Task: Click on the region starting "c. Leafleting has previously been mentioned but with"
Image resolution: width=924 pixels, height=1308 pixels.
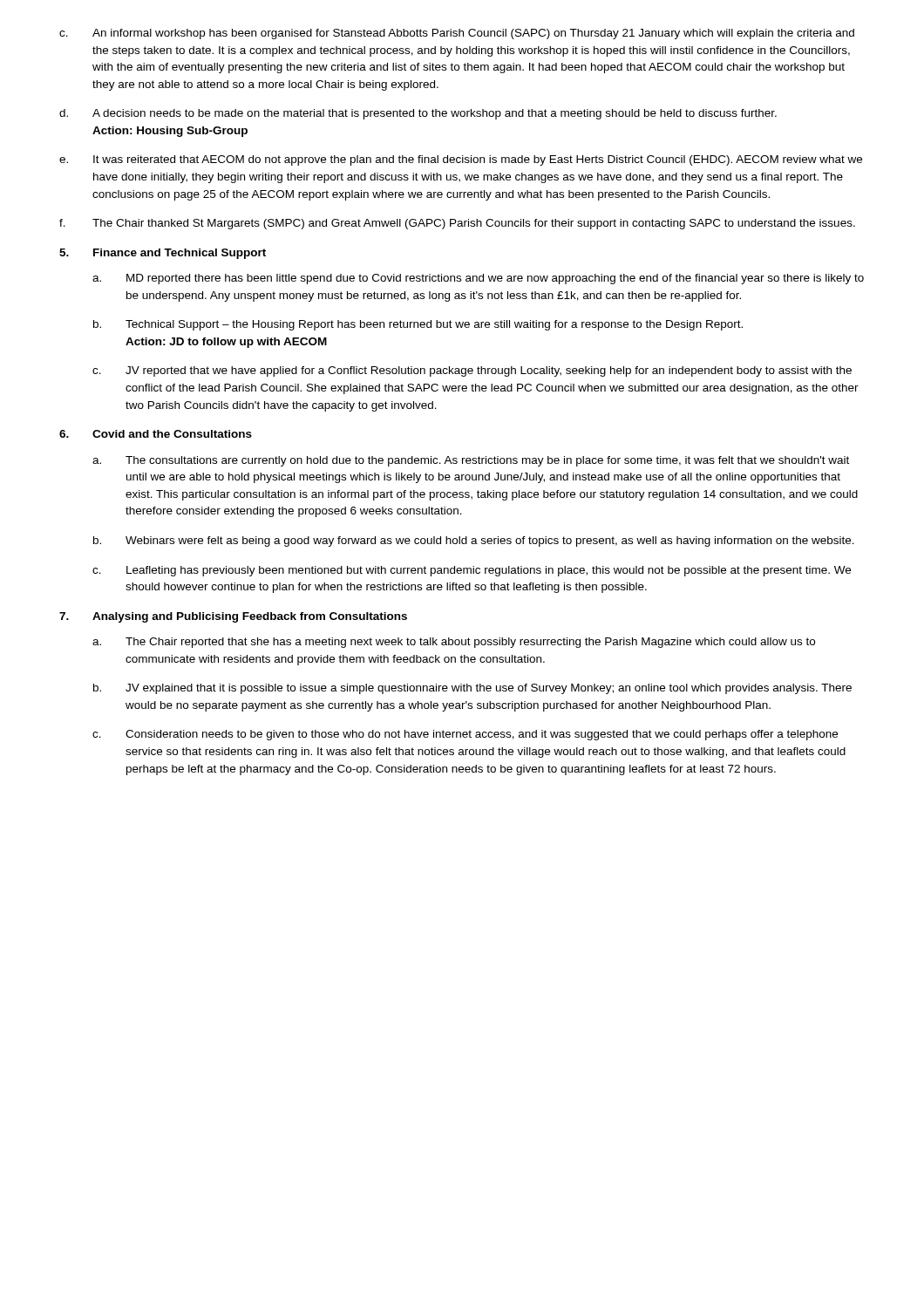Action: 479,578
